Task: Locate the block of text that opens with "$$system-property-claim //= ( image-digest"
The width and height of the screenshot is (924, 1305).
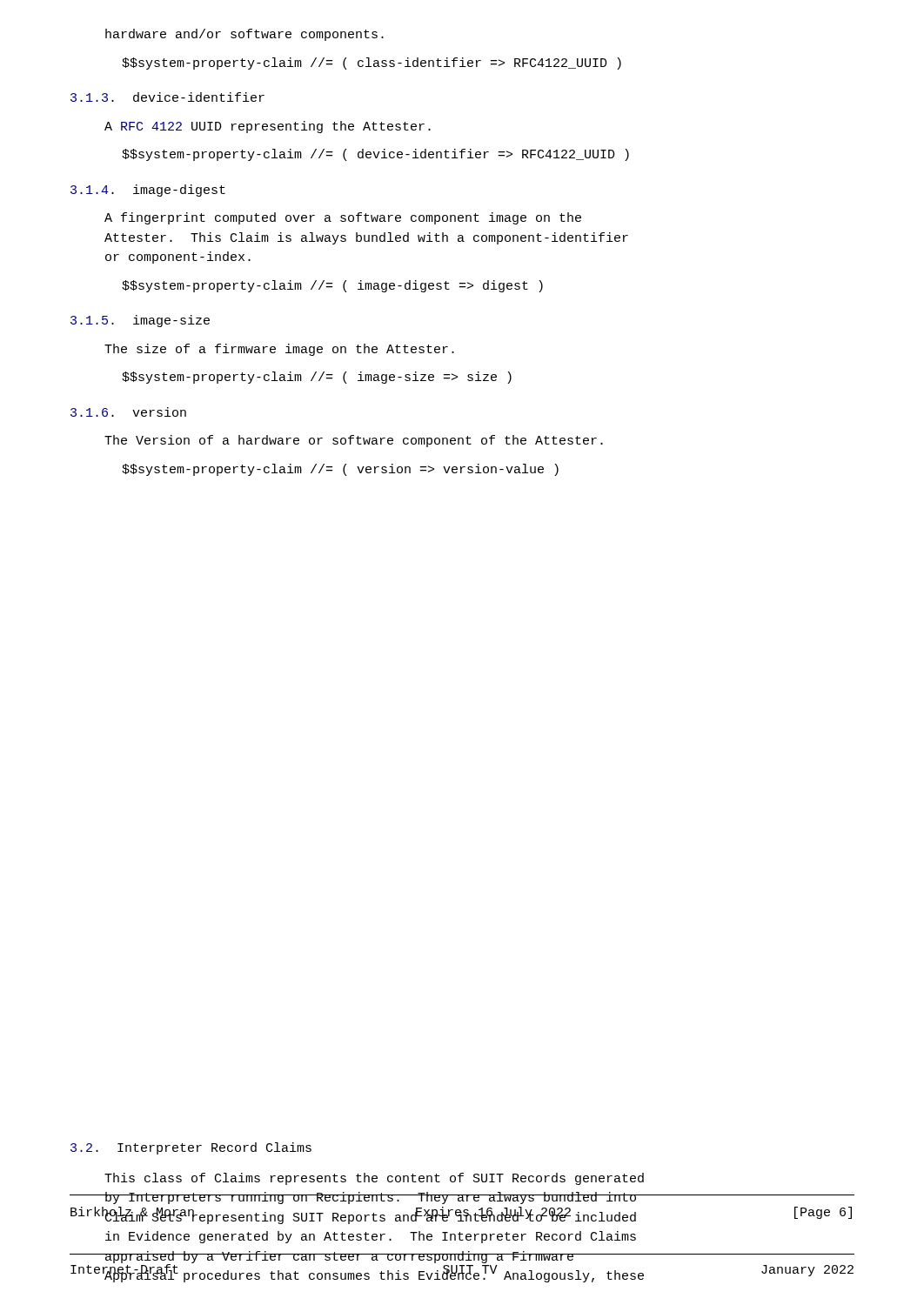Action: pyautogui.click(x=333, y=286)
